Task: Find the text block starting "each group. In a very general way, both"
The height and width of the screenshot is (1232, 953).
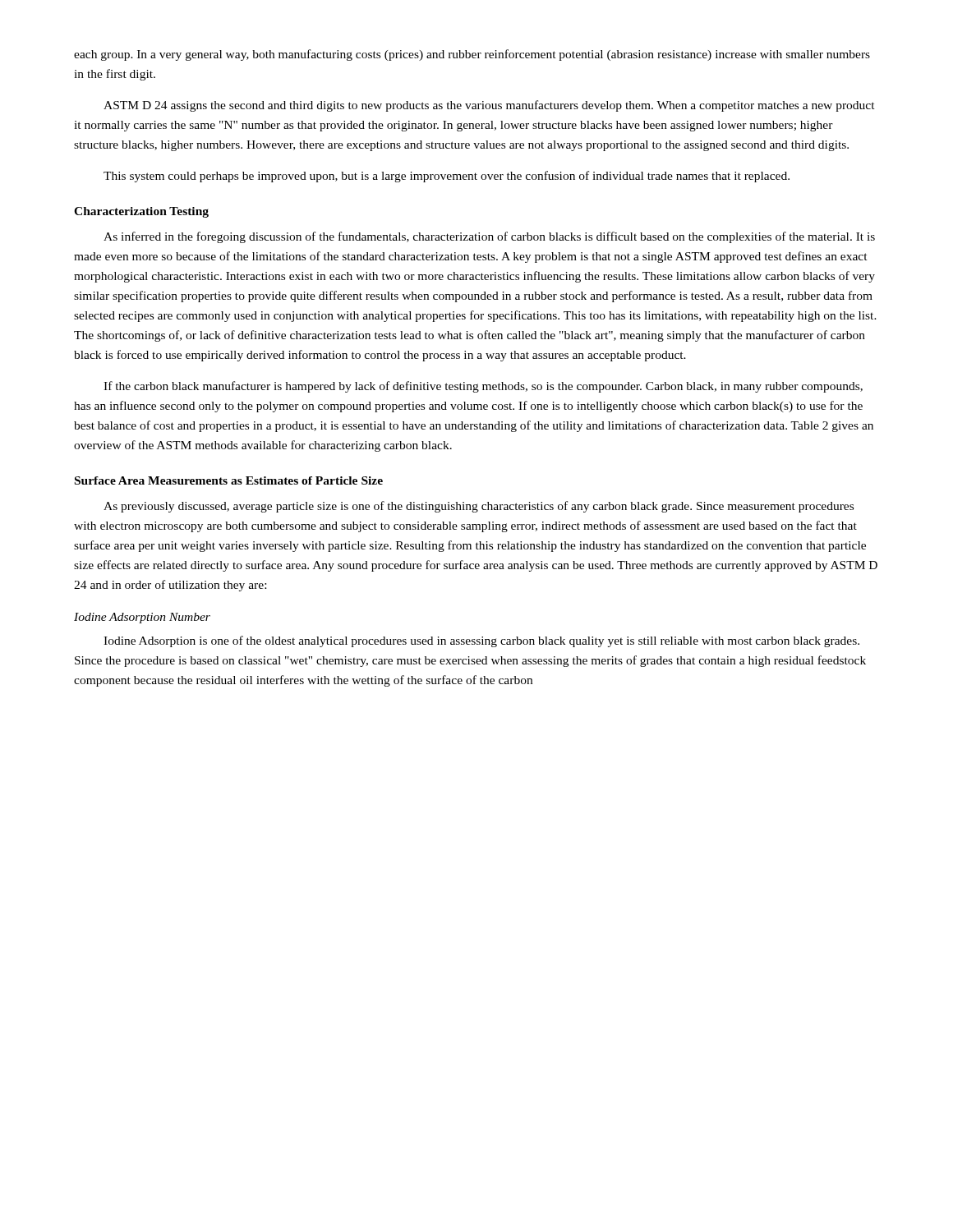Action: 472,64
